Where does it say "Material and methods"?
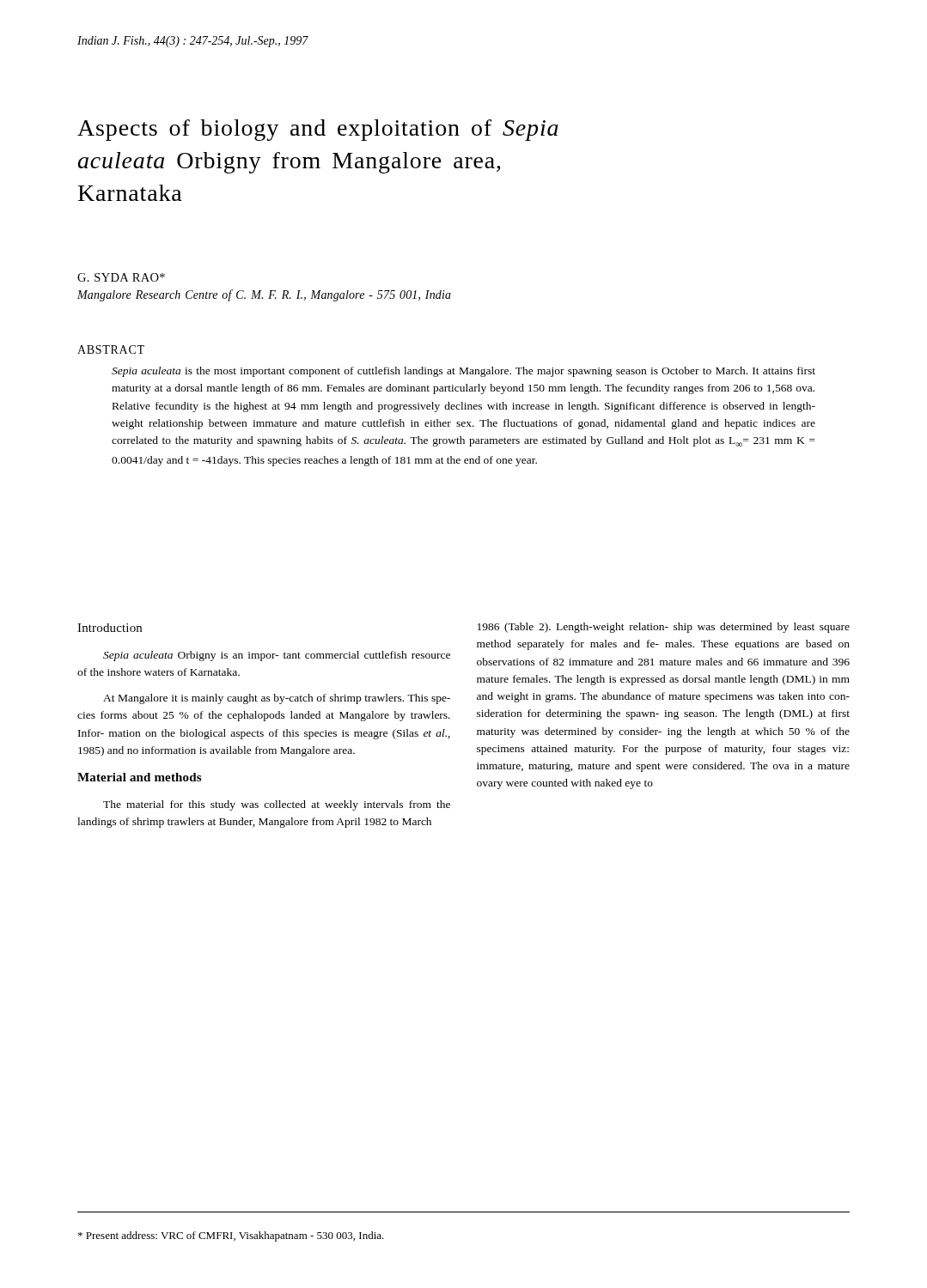927x1288 pixels. 139,777
